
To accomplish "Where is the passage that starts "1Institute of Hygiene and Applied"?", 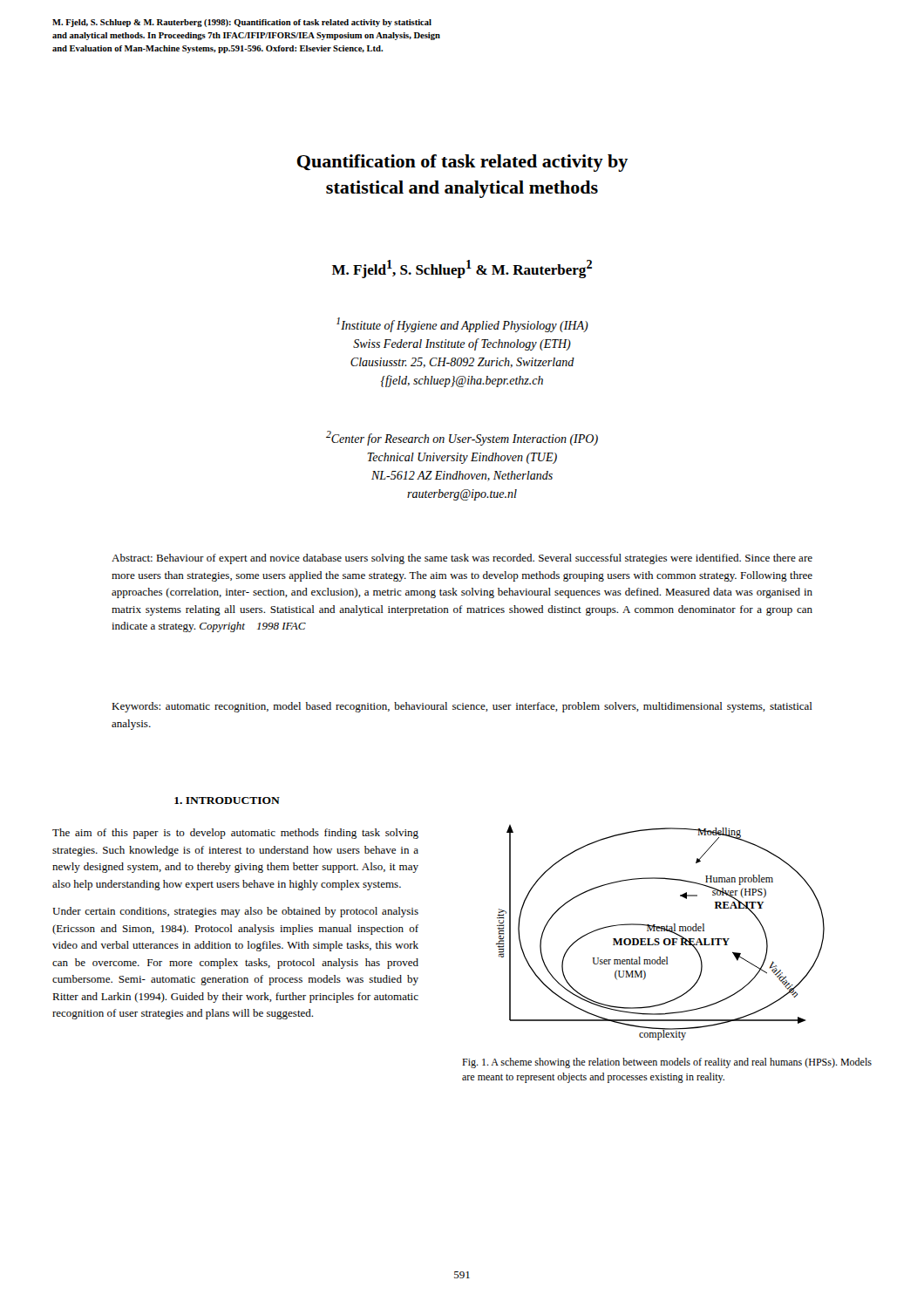I will [x=462, y=351].
